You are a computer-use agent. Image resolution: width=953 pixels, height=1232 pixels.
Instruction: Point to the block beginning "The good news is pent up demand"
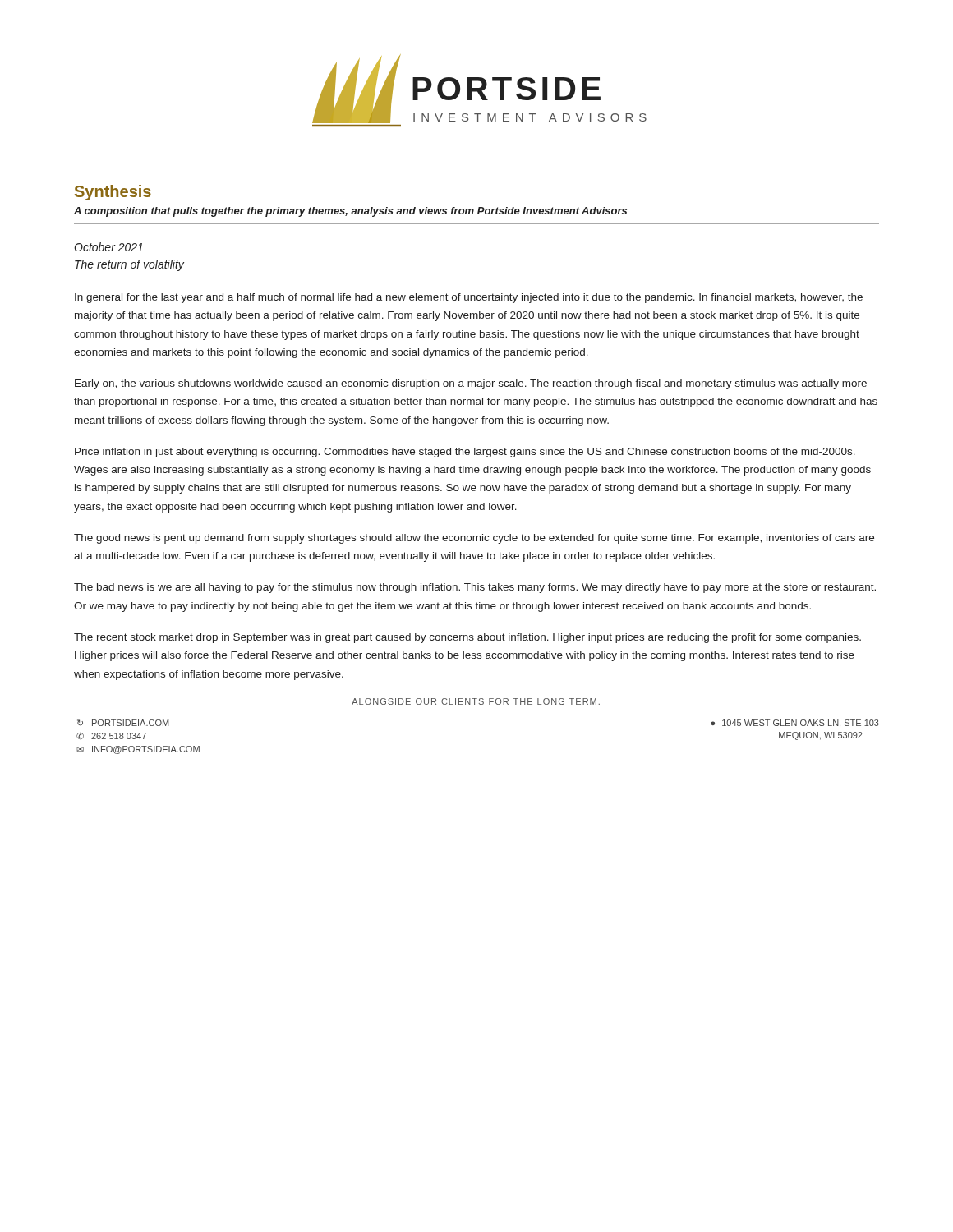click(x=474, y=547)
